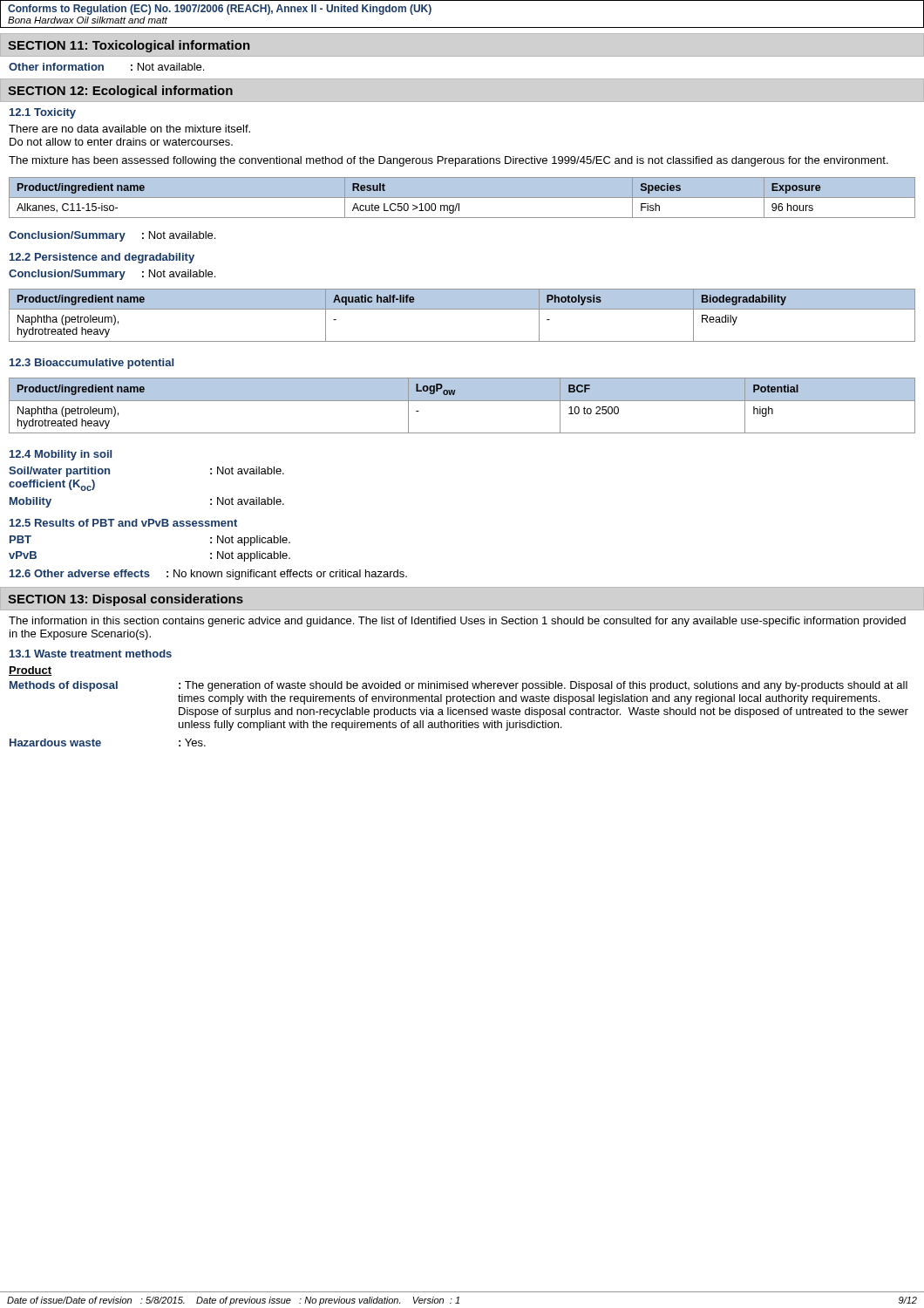Point to the text starting "There are no"
924x1308 pixels.
click(129, 129)
